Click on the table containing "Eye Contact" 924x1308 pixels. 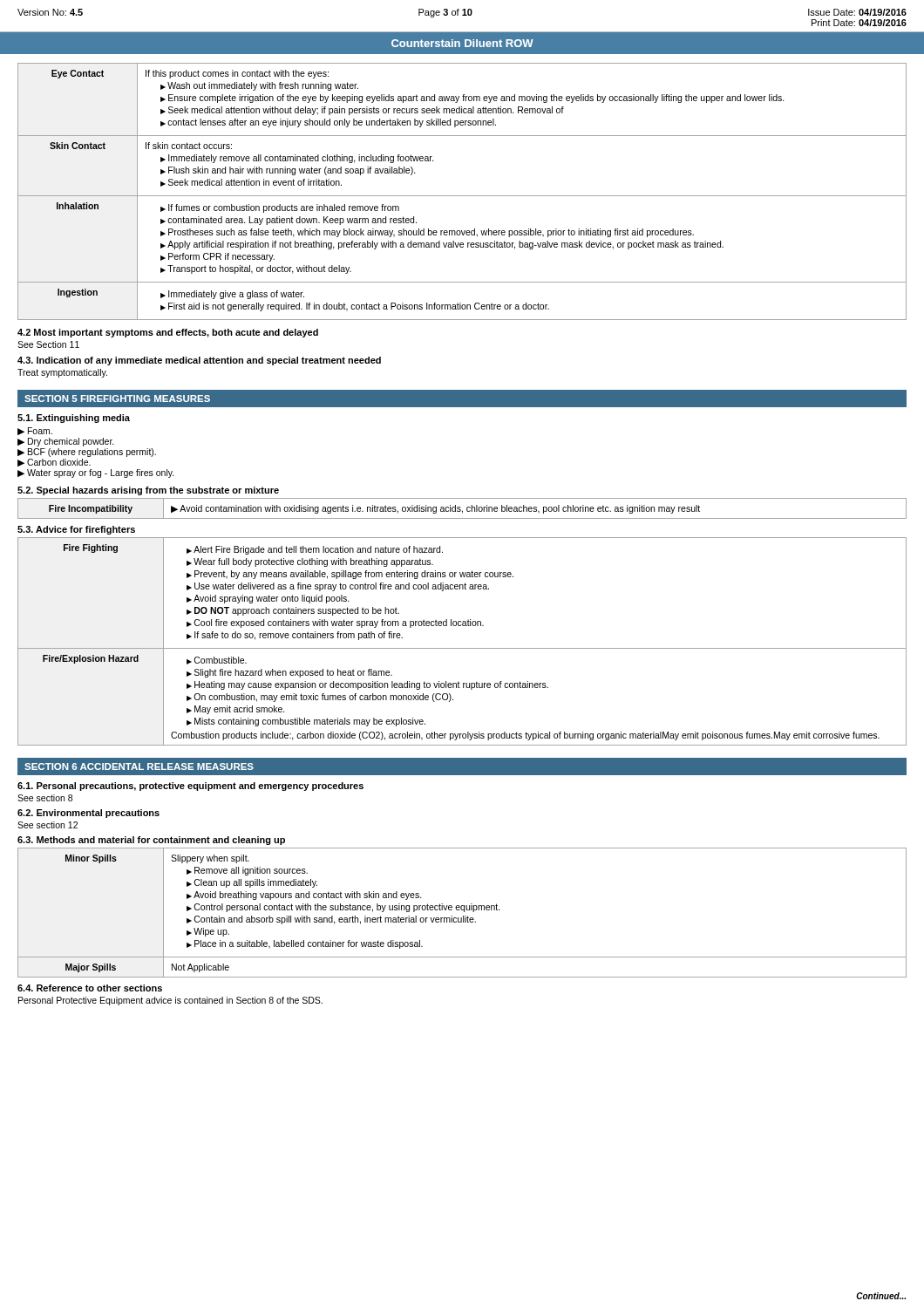pyautogui.click(x=462, y=191)
